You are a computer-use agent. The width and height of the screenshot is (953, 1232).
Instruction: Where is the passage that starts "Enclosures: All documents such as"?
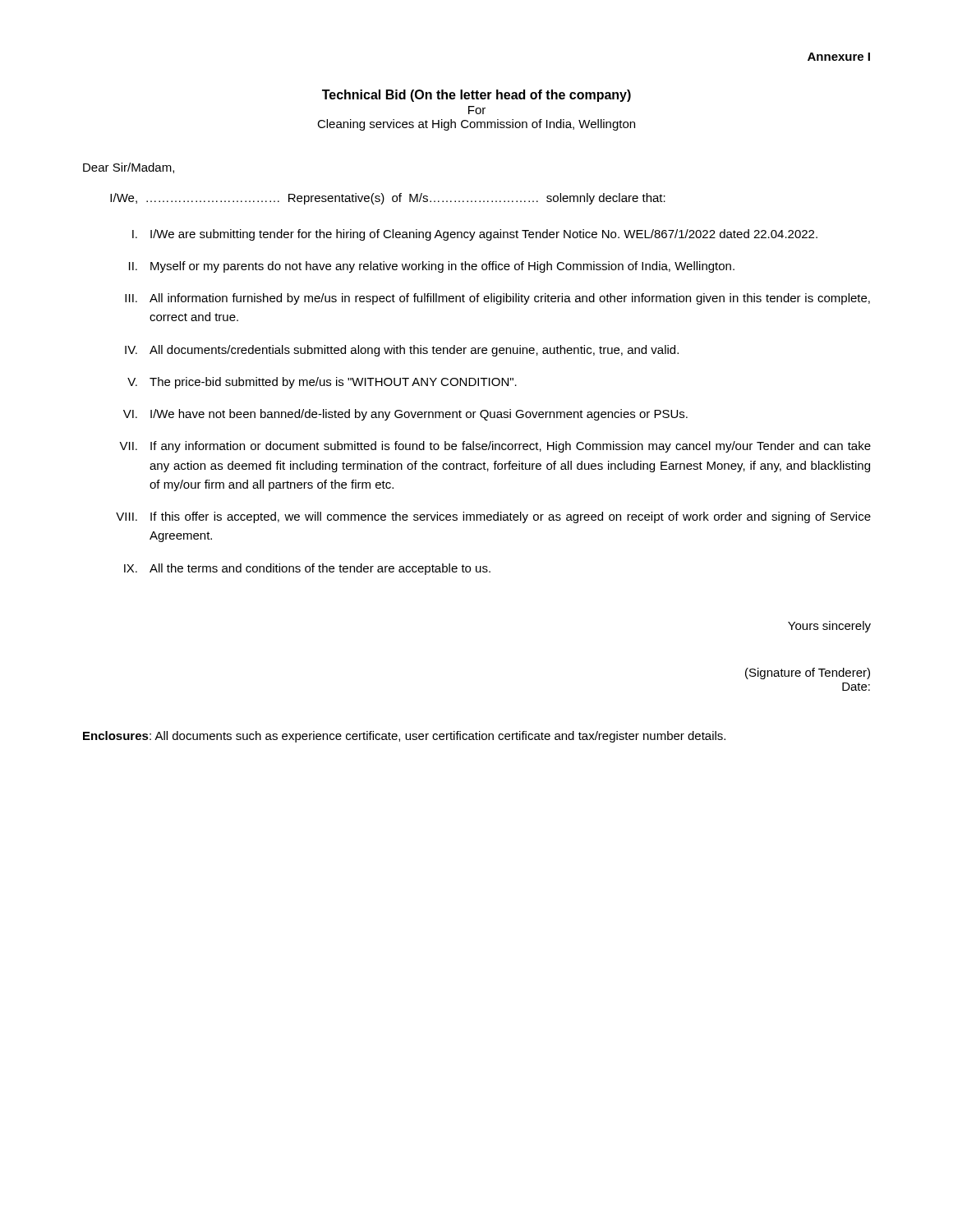(404, 735)
